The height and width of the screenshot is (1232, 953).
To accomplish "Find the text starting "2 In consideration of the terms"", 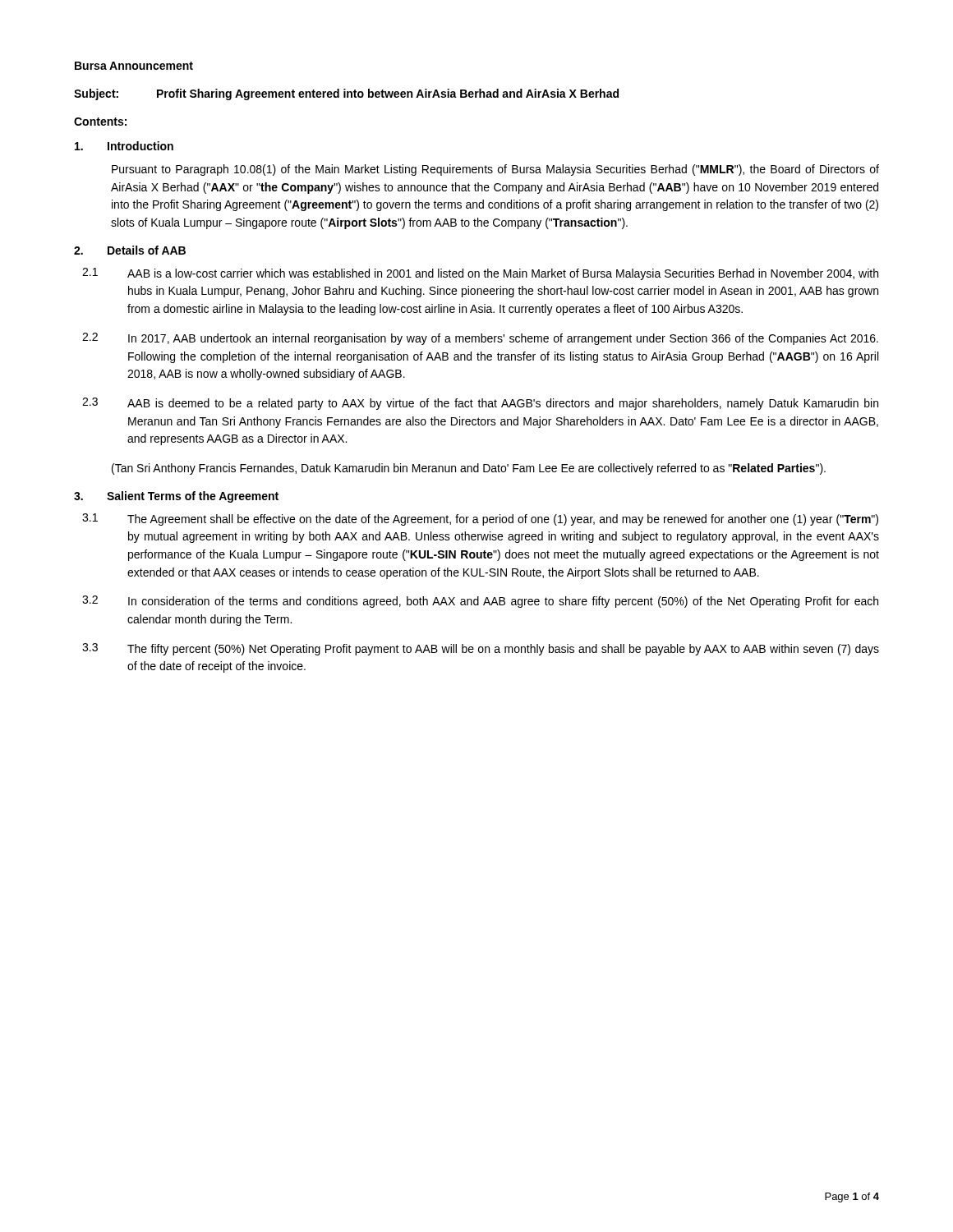I will [x=476, y=611].
